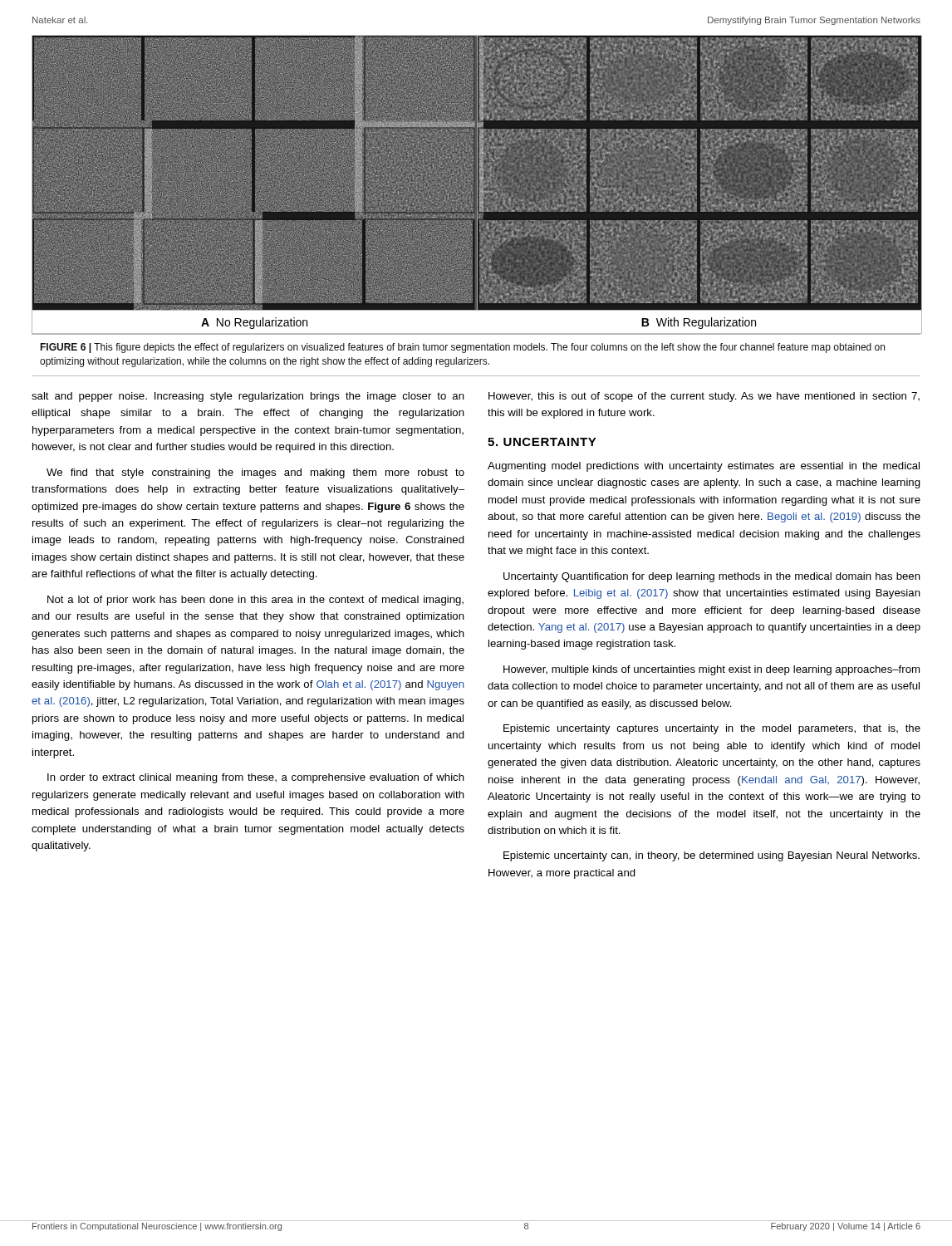Screen dimensions: 1246x952
Task: Point to the caption beginning "FIGURE 6 |"
Action: tap(463, 354)
